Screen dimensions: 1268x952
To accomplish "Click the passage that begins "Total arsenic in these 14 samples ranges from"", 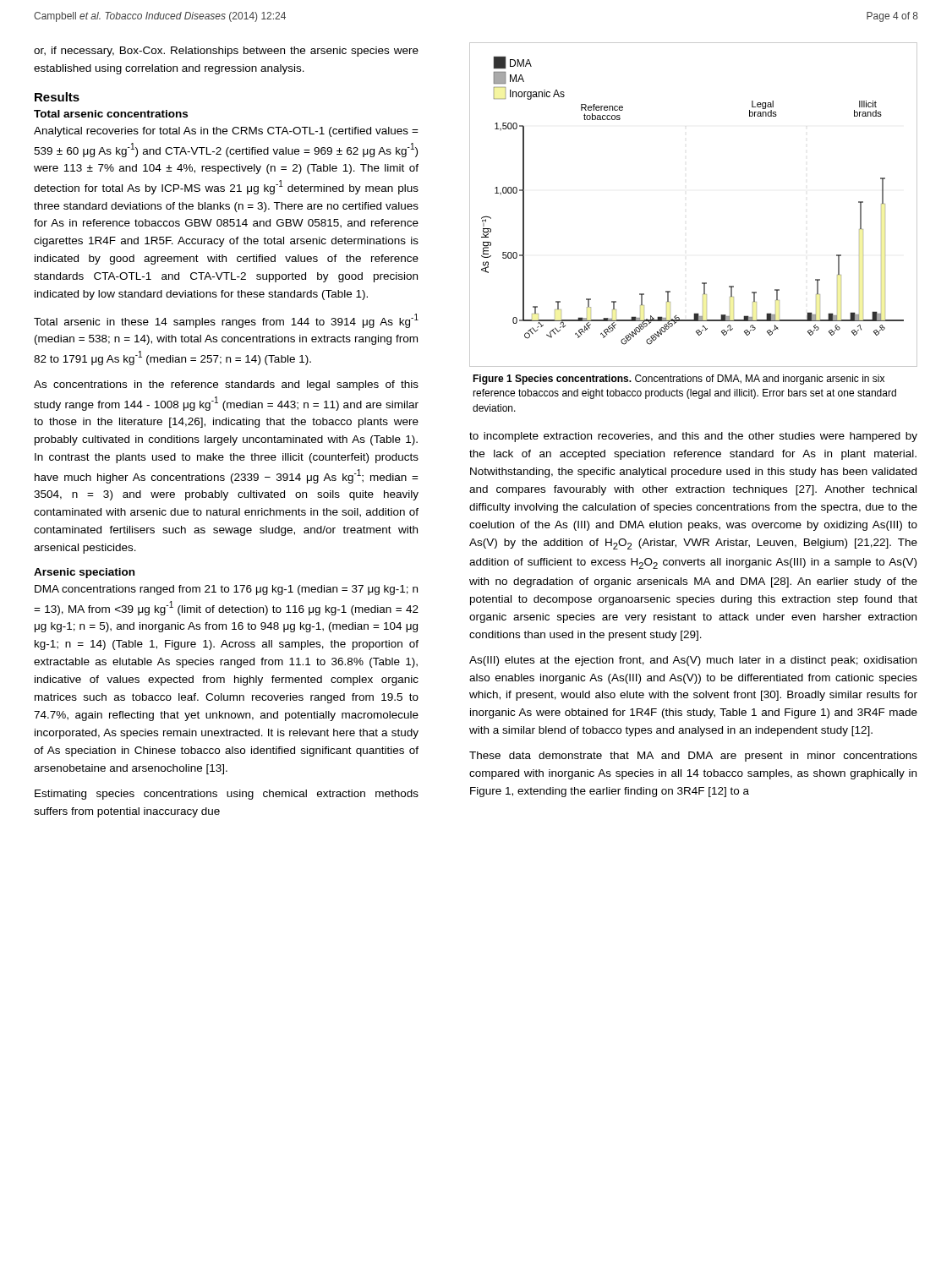I will [226, 339].
